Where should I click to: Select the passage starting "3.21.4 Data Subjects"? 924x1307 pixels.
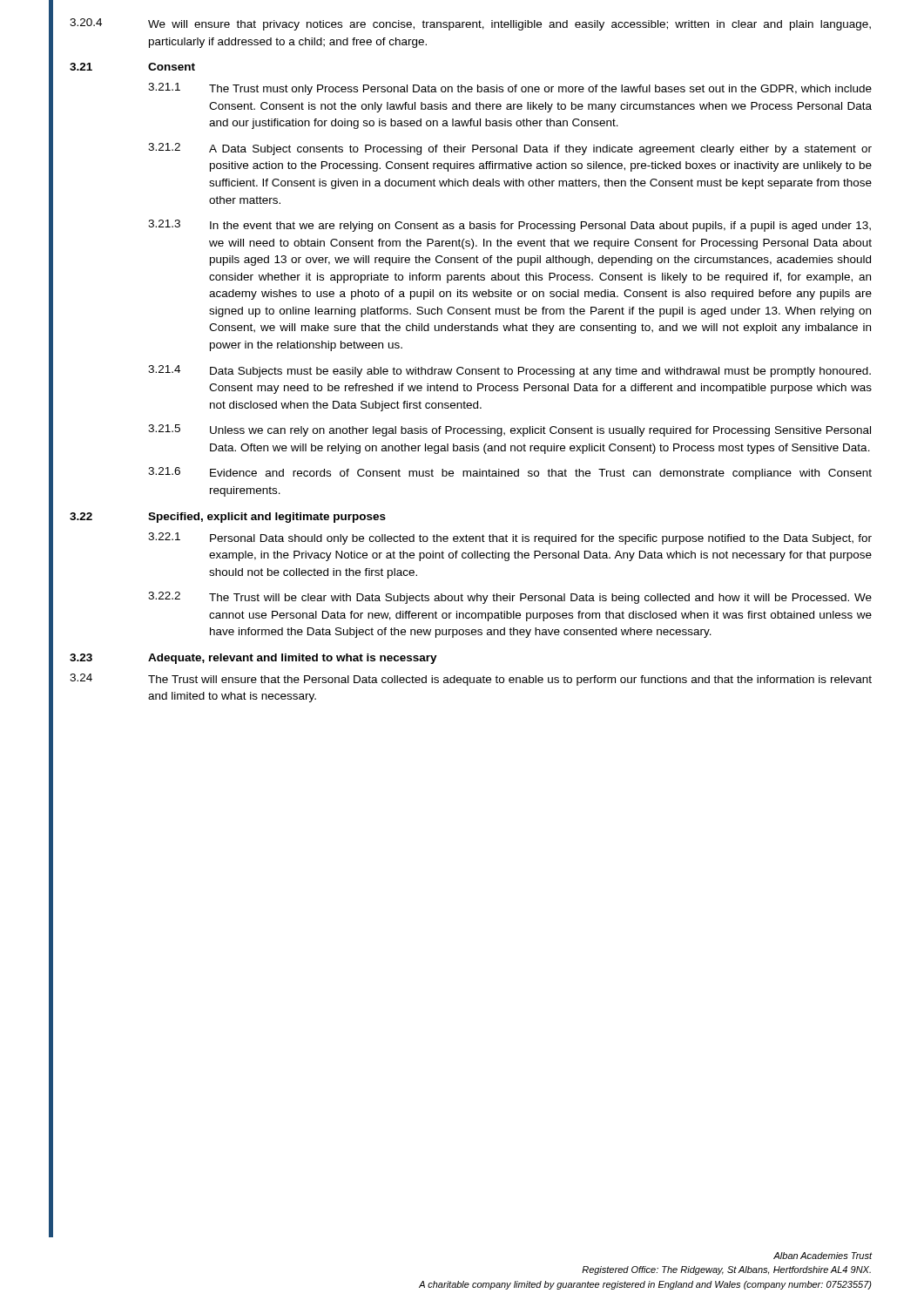[x=510, y=388]
